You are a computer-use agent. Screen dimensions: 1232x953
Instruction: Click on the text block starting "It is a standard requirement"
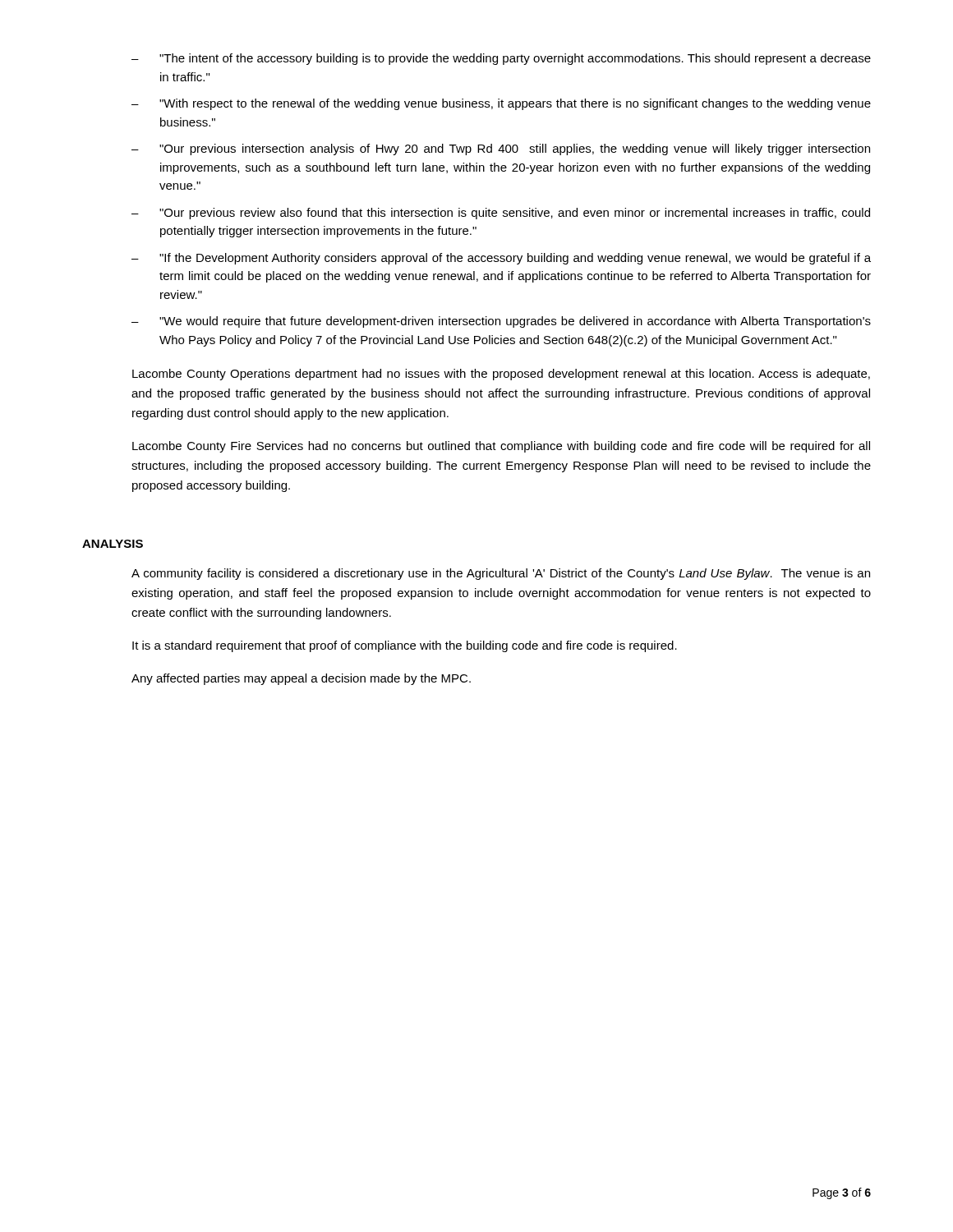[x=404, y=645]
